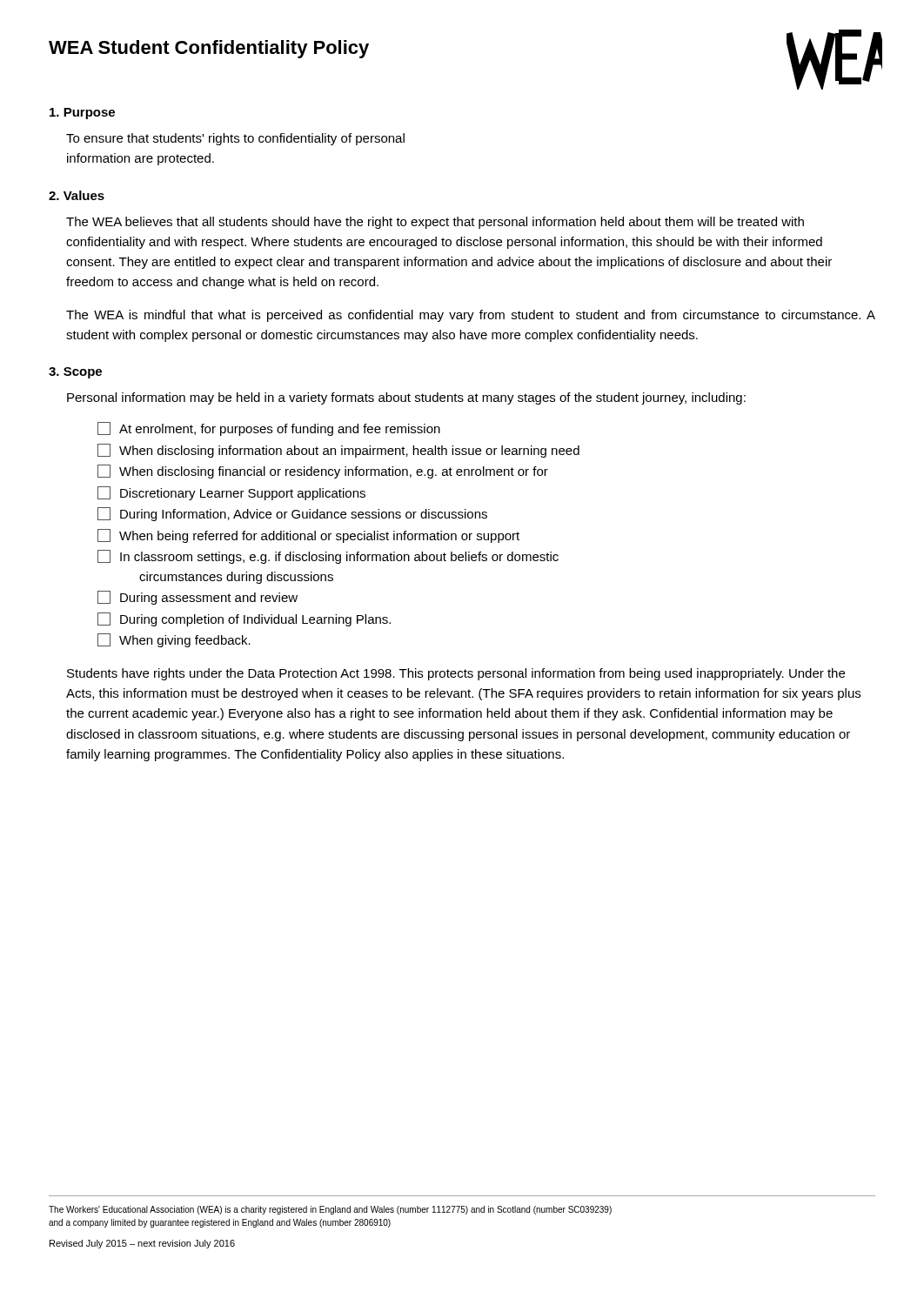Select the list item containing "In classroom settings, e.g. if disclosing information about"

[x=328, y=567]
